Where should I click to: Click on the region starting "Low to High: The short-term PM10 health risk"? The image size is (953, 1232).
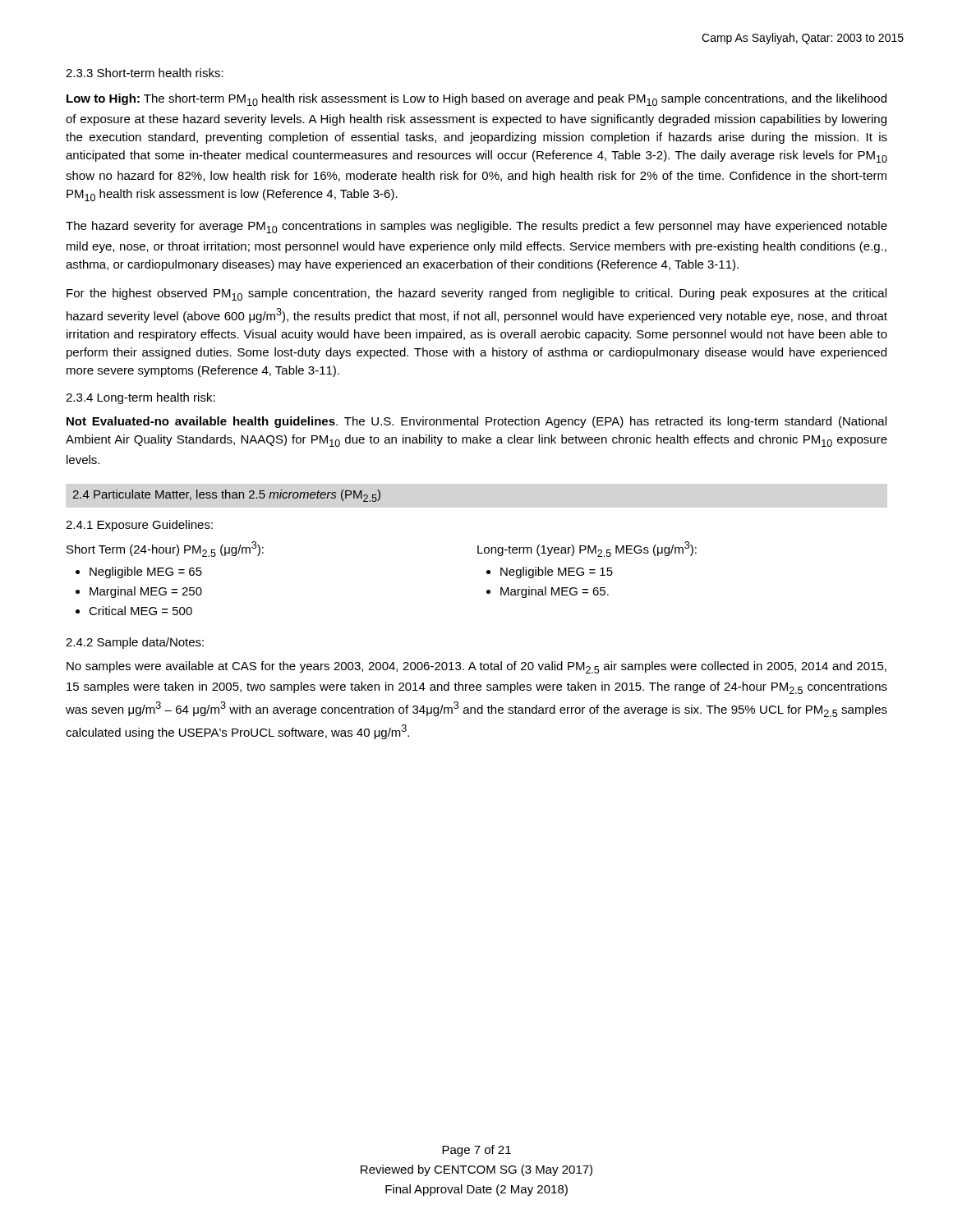click(x=476, y=147)
